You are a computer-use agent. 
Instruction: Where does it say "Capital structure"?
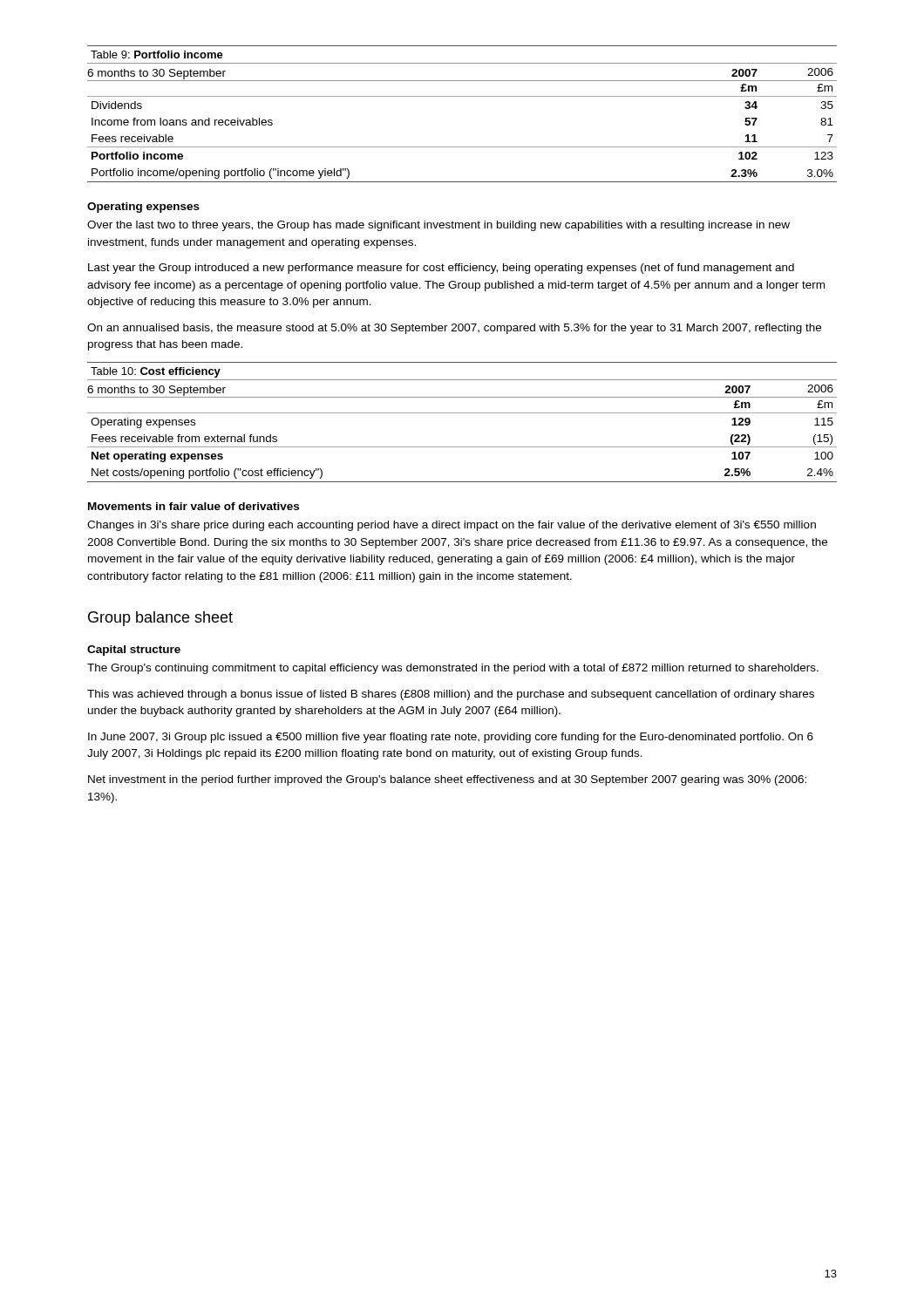coord(134,649)
